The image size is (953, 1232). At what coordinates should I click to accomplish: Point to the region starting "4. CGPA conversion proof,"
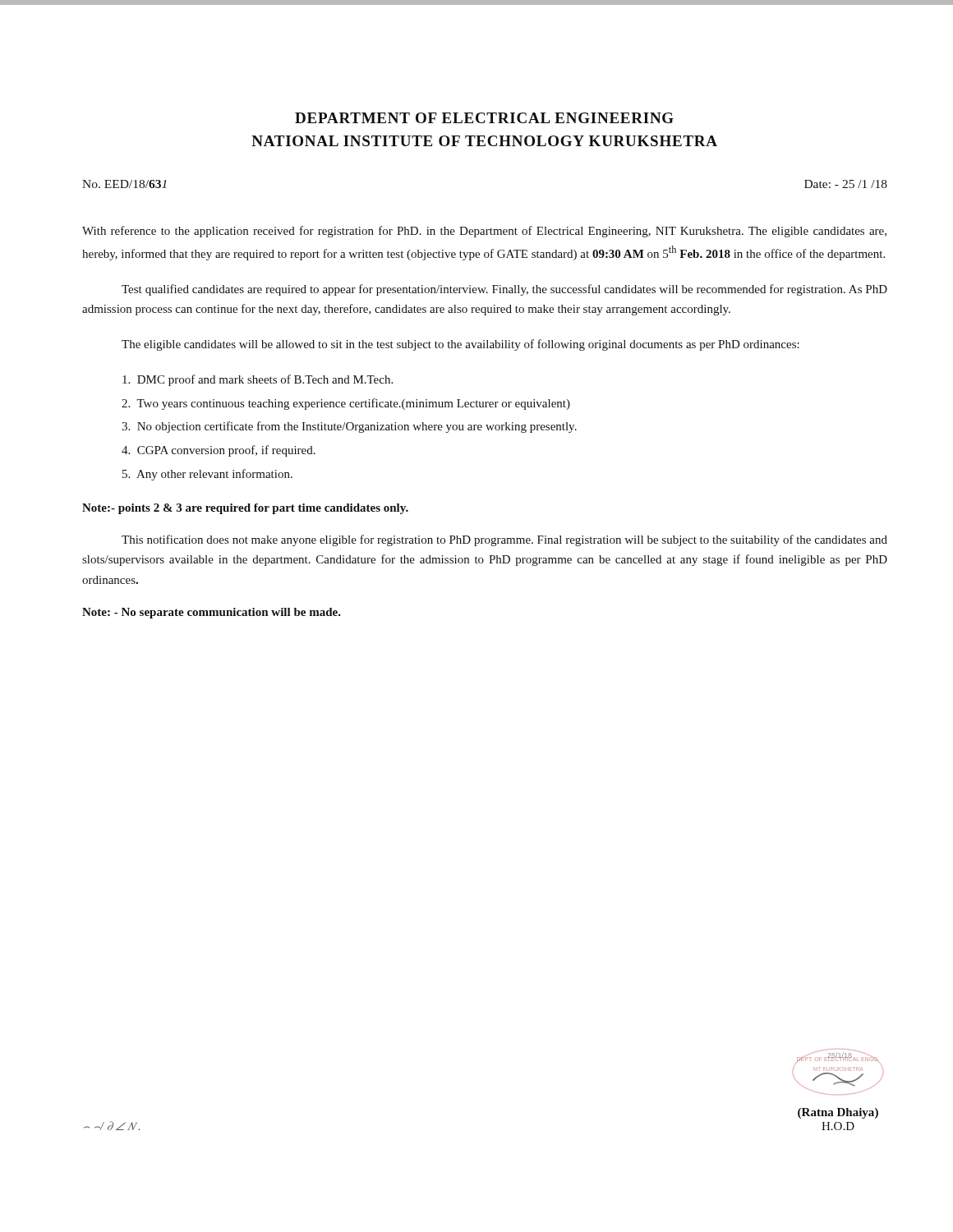219,450
